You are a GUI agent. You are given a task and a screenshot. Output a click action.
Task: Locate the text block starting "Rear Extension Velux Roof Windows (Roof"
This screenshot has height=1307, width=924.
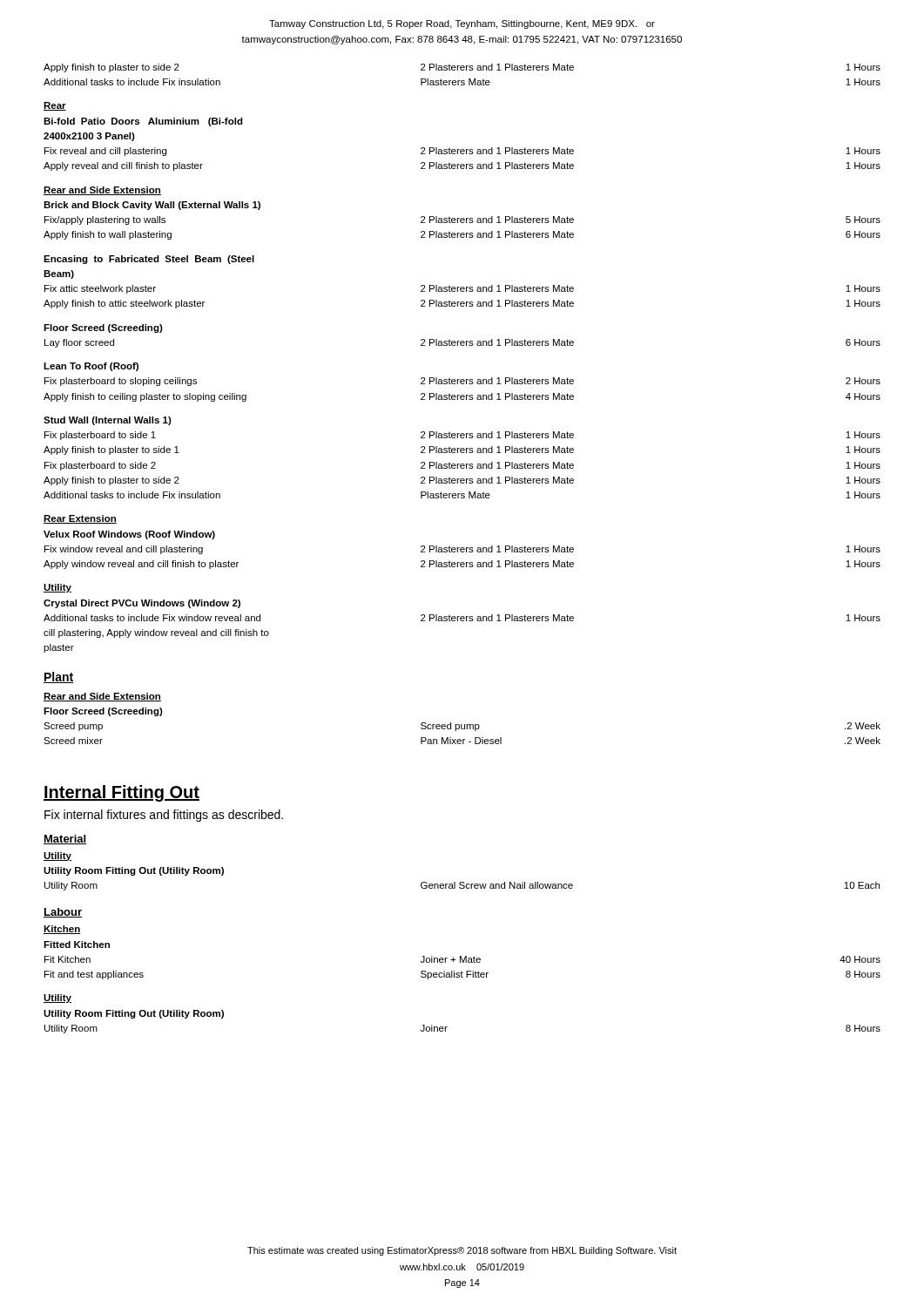129,526
